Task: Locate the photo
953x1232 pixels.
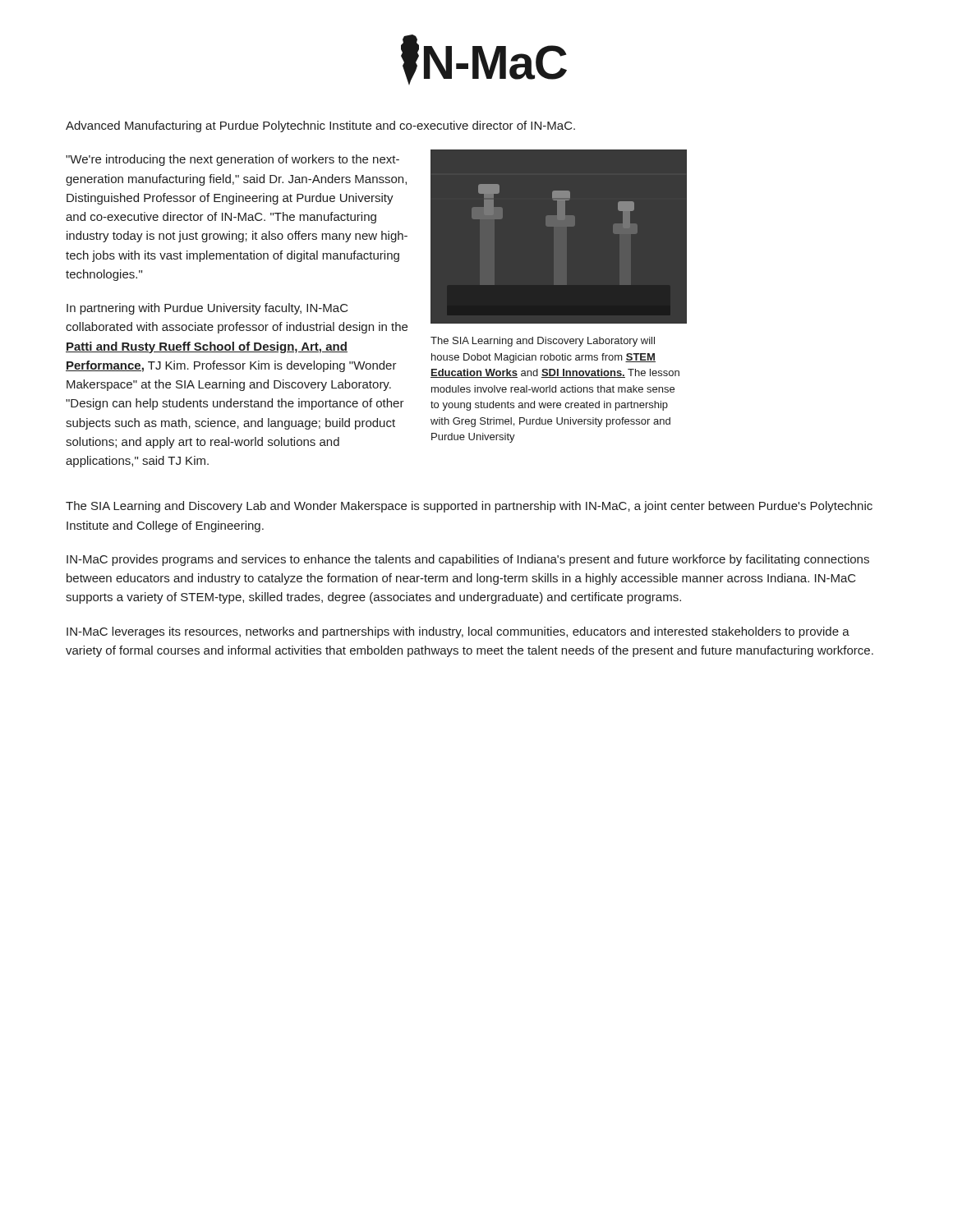Action: (x=659, y=238)
